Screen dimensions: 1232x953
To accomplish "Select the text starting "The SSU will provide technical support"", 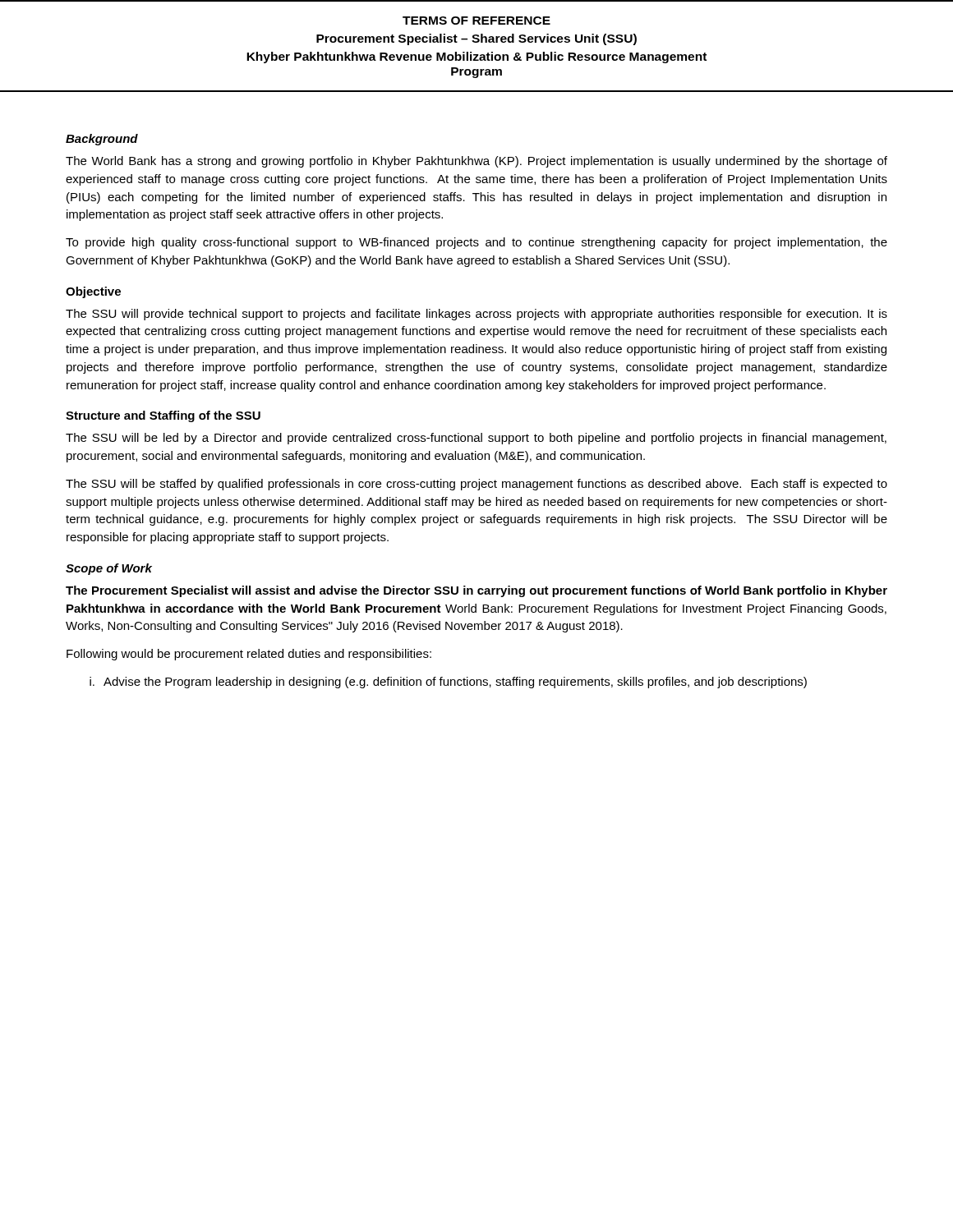I will click(476, 349).
